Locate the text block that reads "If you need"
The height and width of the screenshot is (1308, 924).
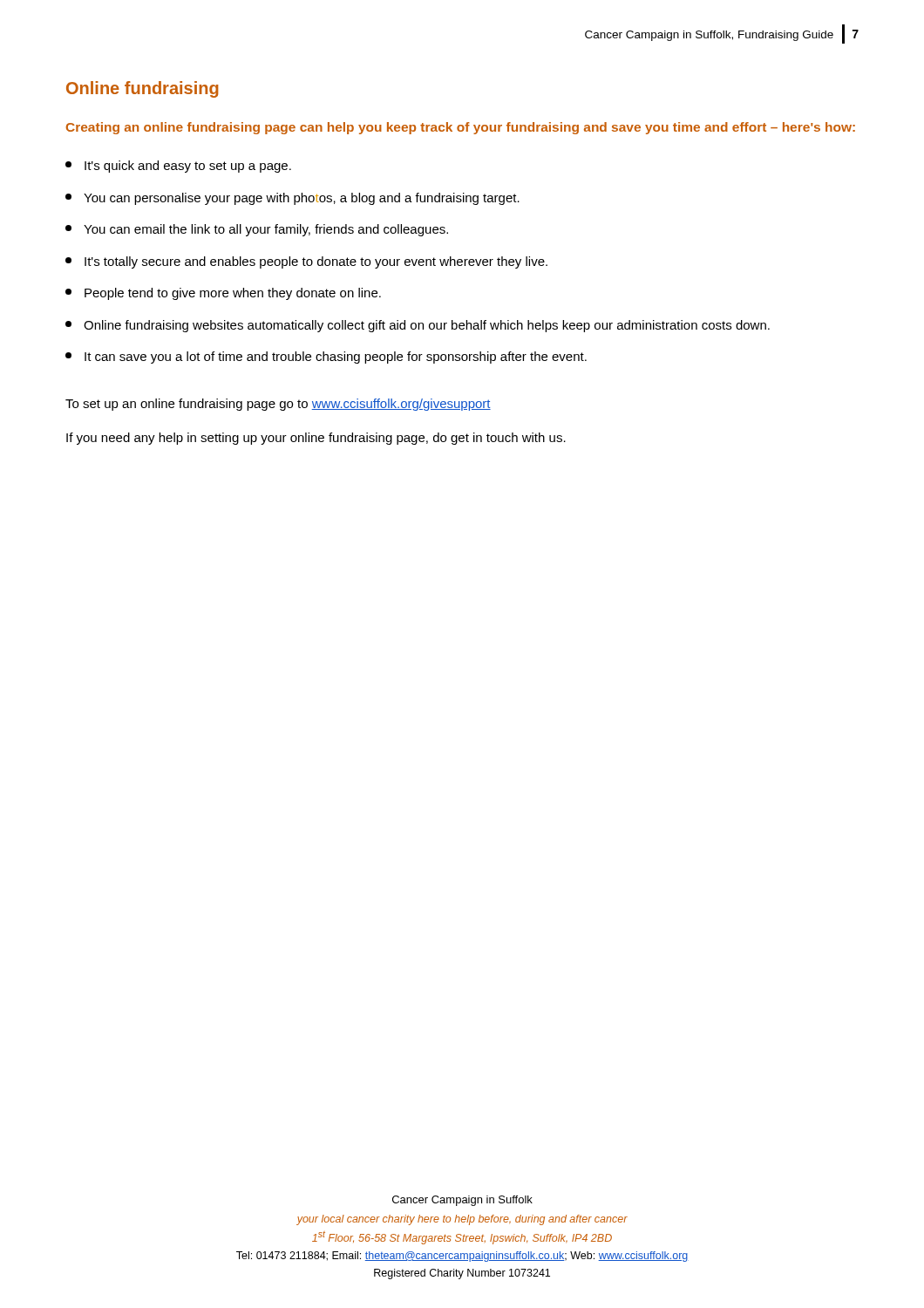point(316,437)
